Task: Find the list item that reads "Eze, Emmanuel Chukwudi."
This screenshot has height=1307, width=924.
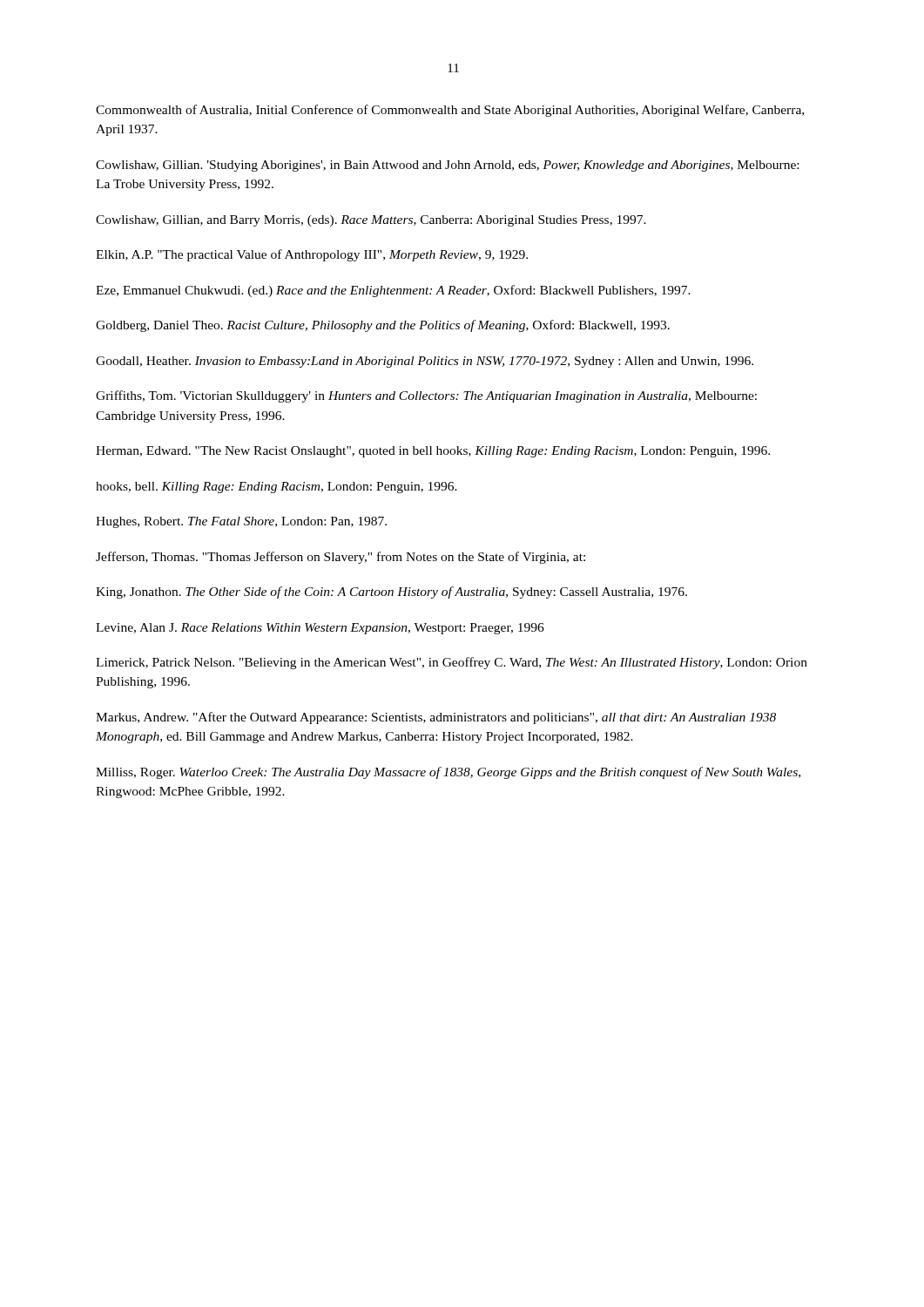Action: [393, 290]
